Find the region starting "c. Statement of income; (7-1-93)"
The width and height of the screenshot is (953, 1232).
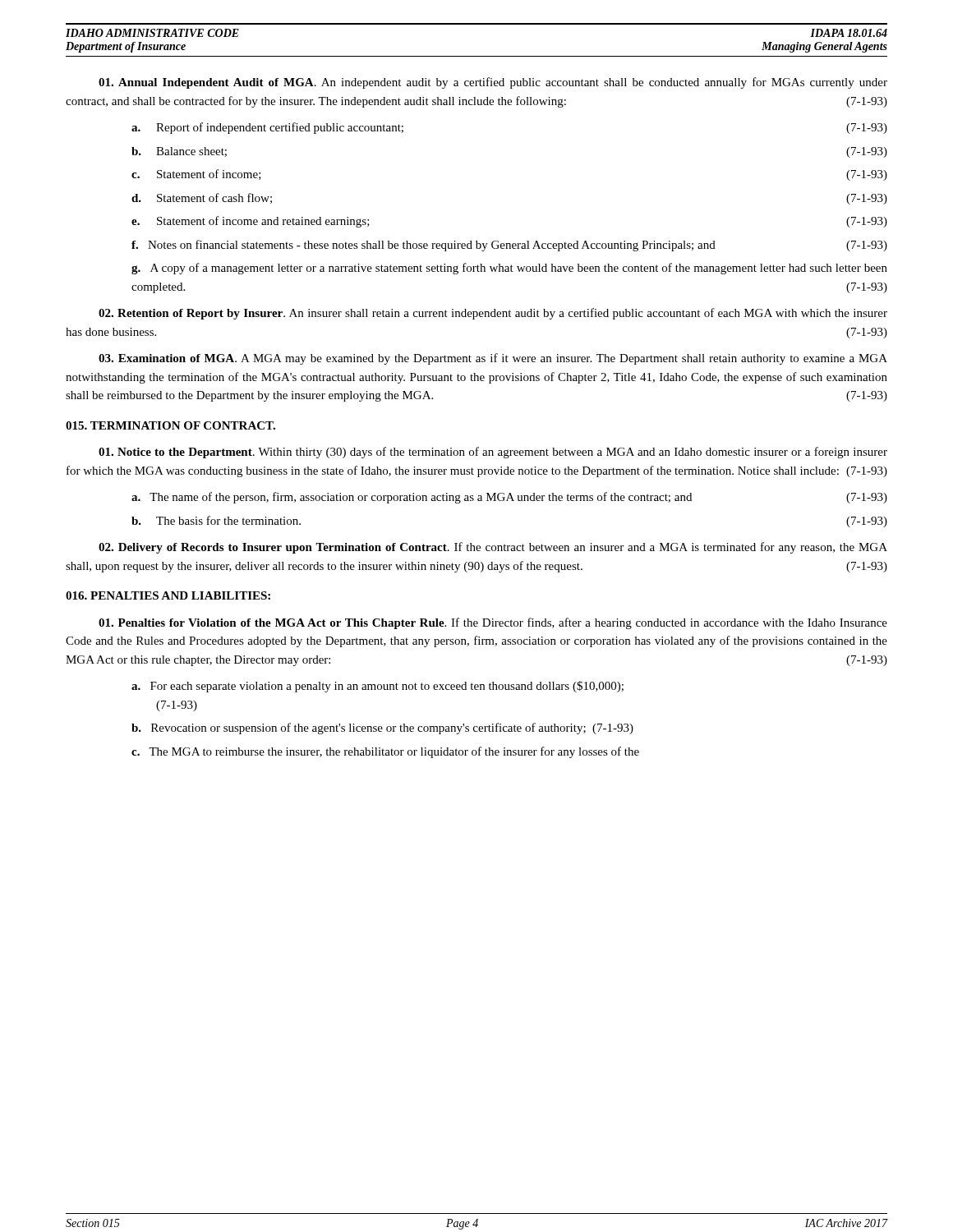[x=210, y=175]
